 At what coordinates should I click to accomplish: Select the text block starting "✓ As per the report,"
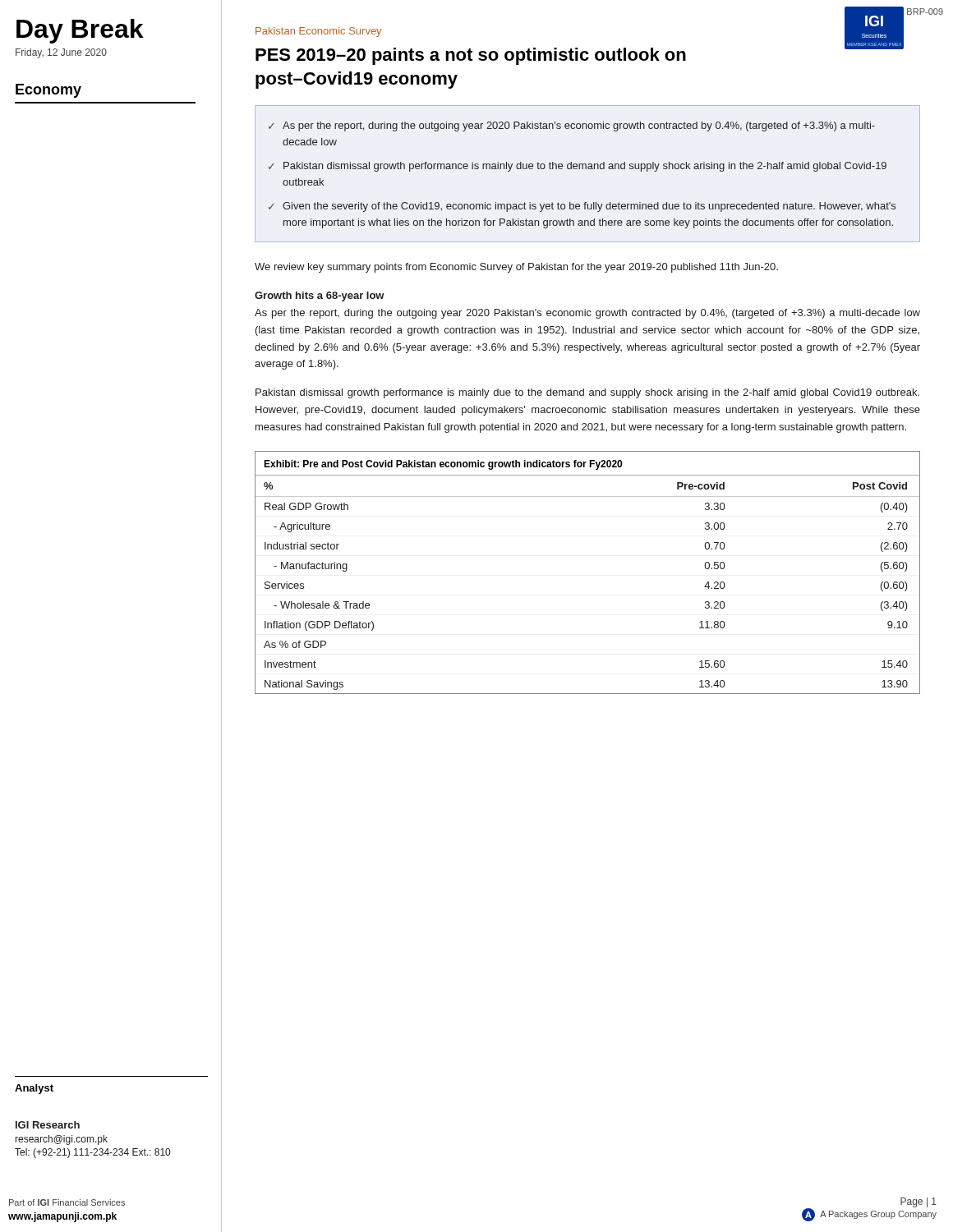click(585, 134)
